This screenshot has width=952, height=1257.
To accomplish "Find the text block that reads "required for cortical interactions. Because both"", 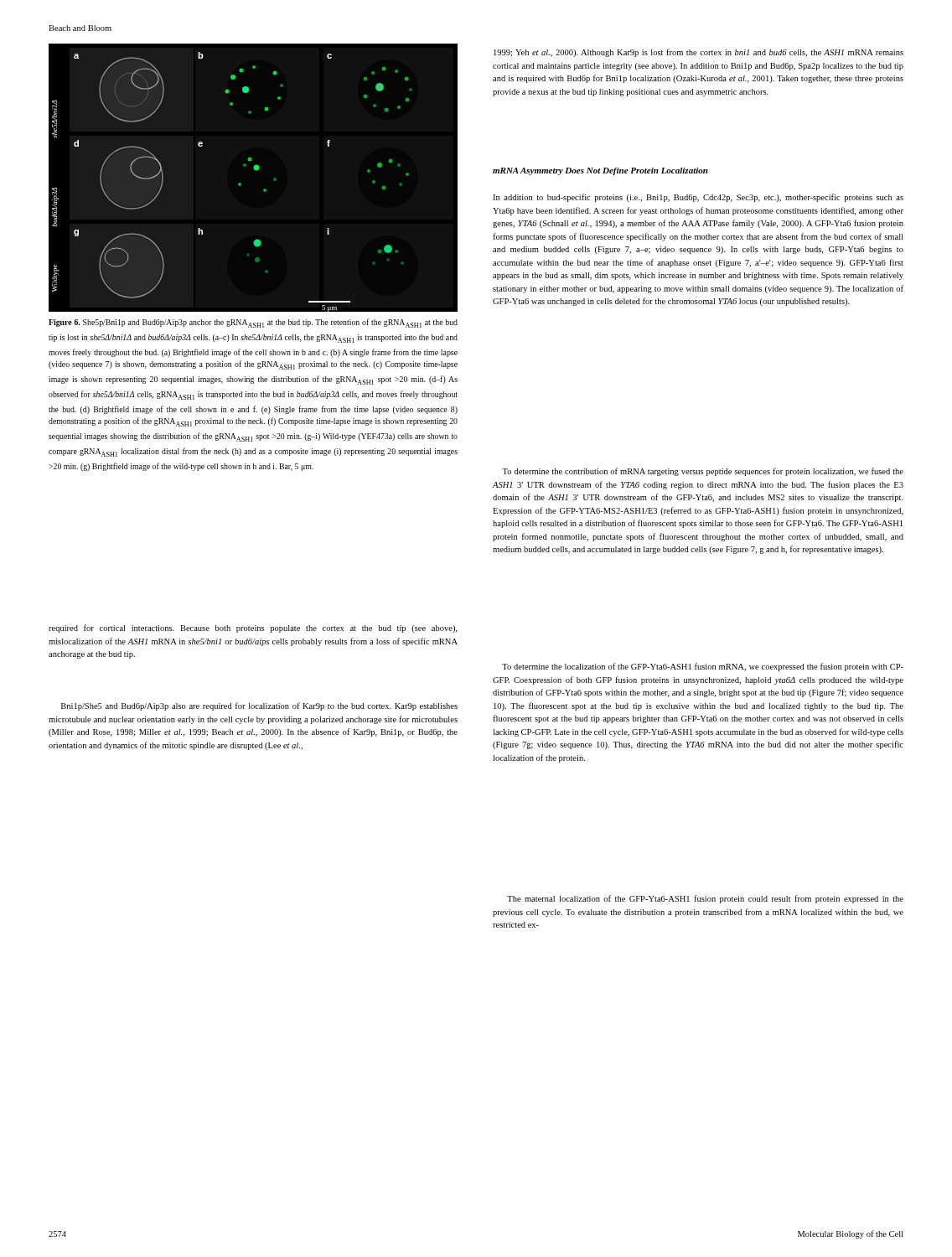I will 253,641.
